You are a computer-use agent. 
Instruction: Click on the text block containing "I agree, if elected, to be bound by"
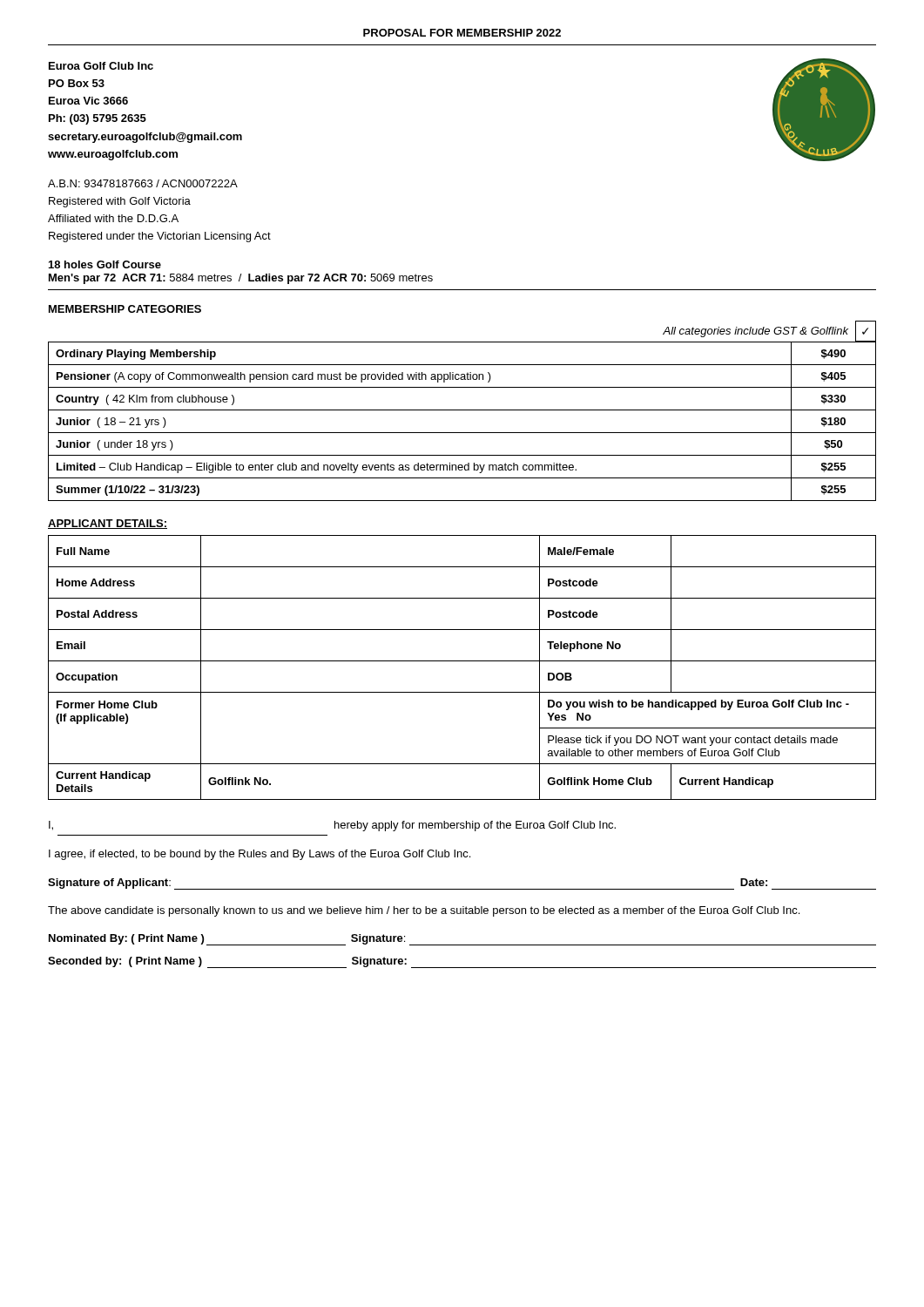point(260,853)
